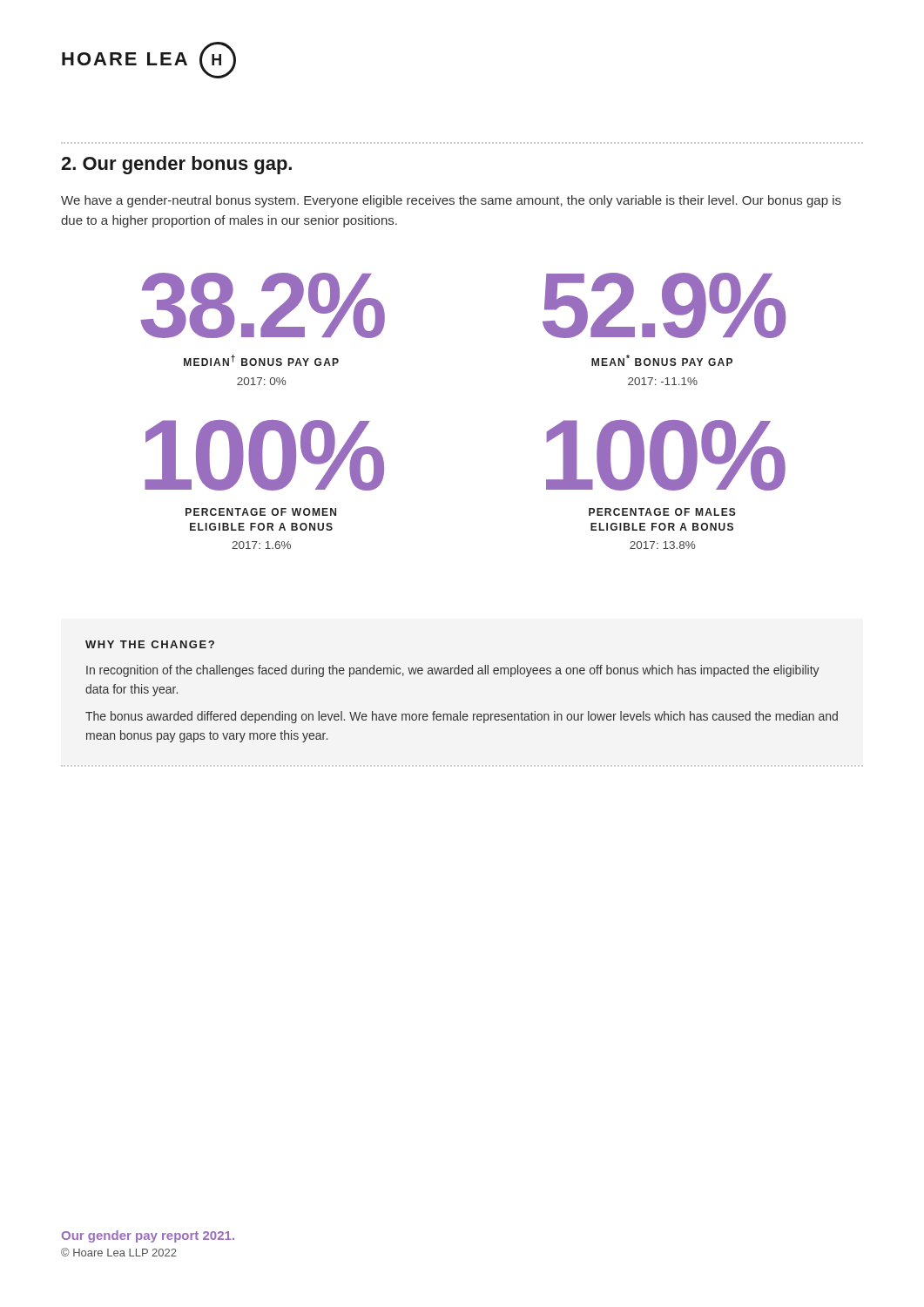Click on the text block that says "We have a gender-neutral bonus"
Viewport: 924px width, 1307px height.
tap(451, 210)
